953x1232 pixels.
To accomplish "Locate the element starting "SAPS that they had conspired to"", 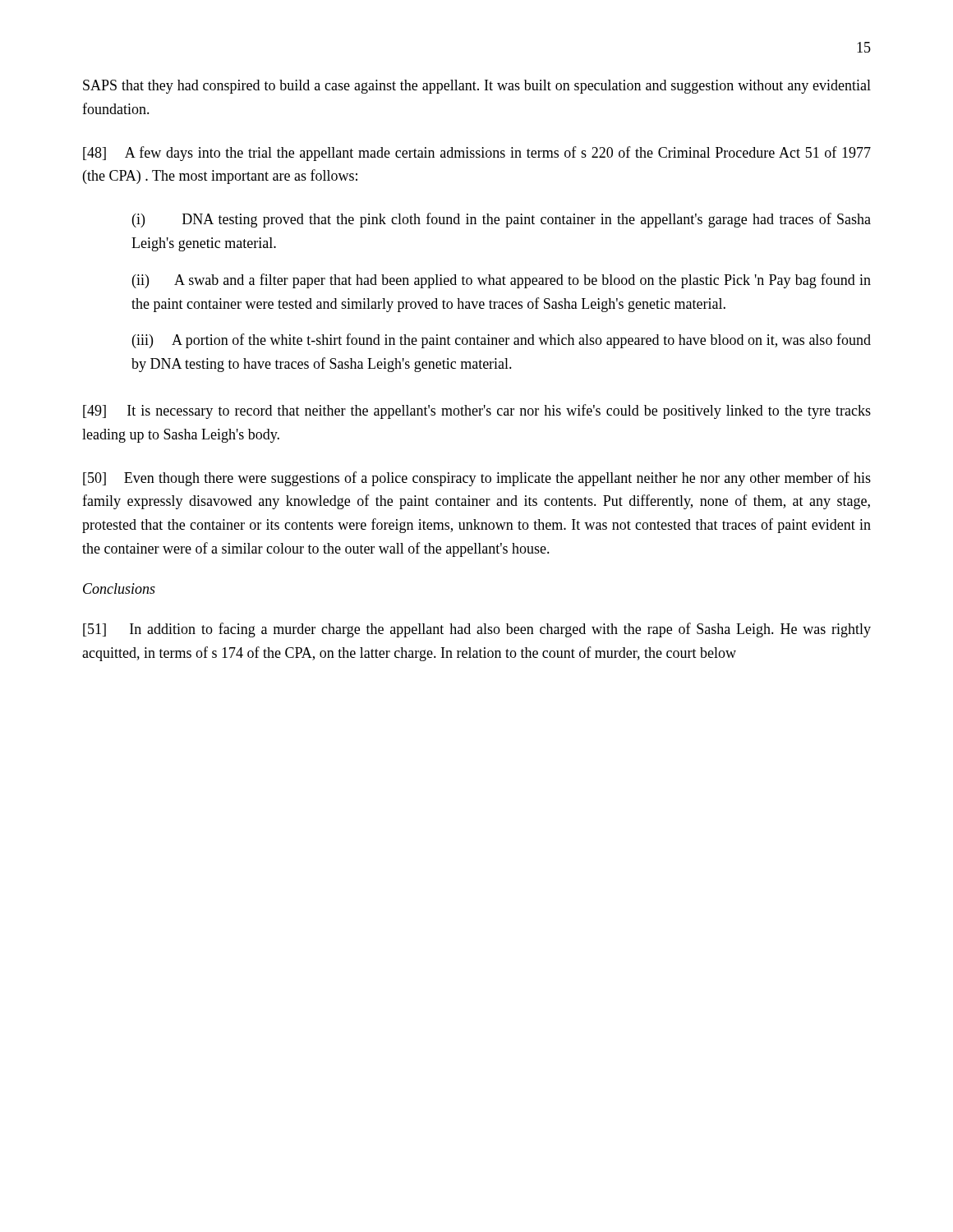I will tap(476, 97).
